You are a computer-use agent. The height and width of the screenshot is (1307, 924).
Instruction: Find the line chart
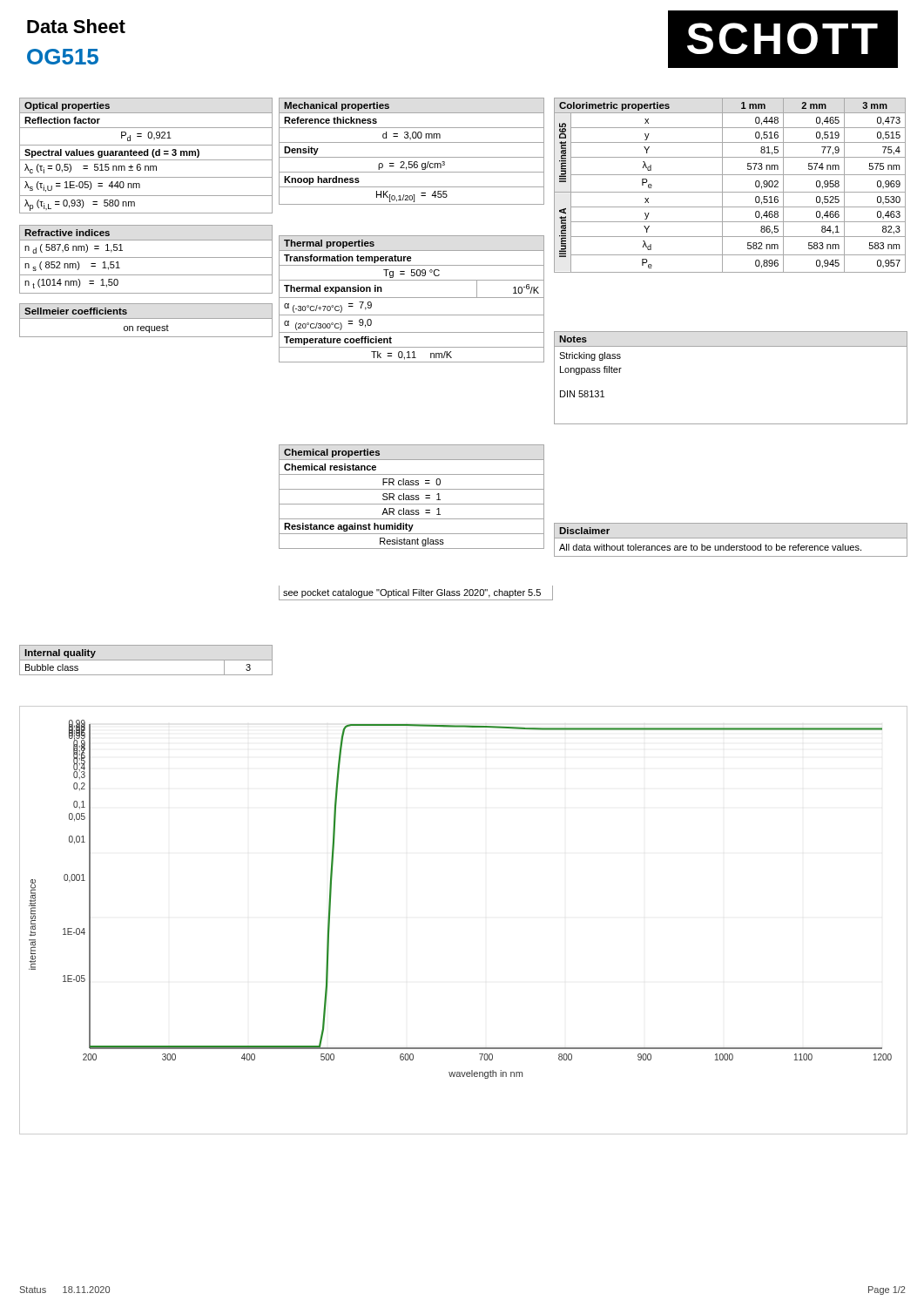pyautogui.click(x=463, y=920)
